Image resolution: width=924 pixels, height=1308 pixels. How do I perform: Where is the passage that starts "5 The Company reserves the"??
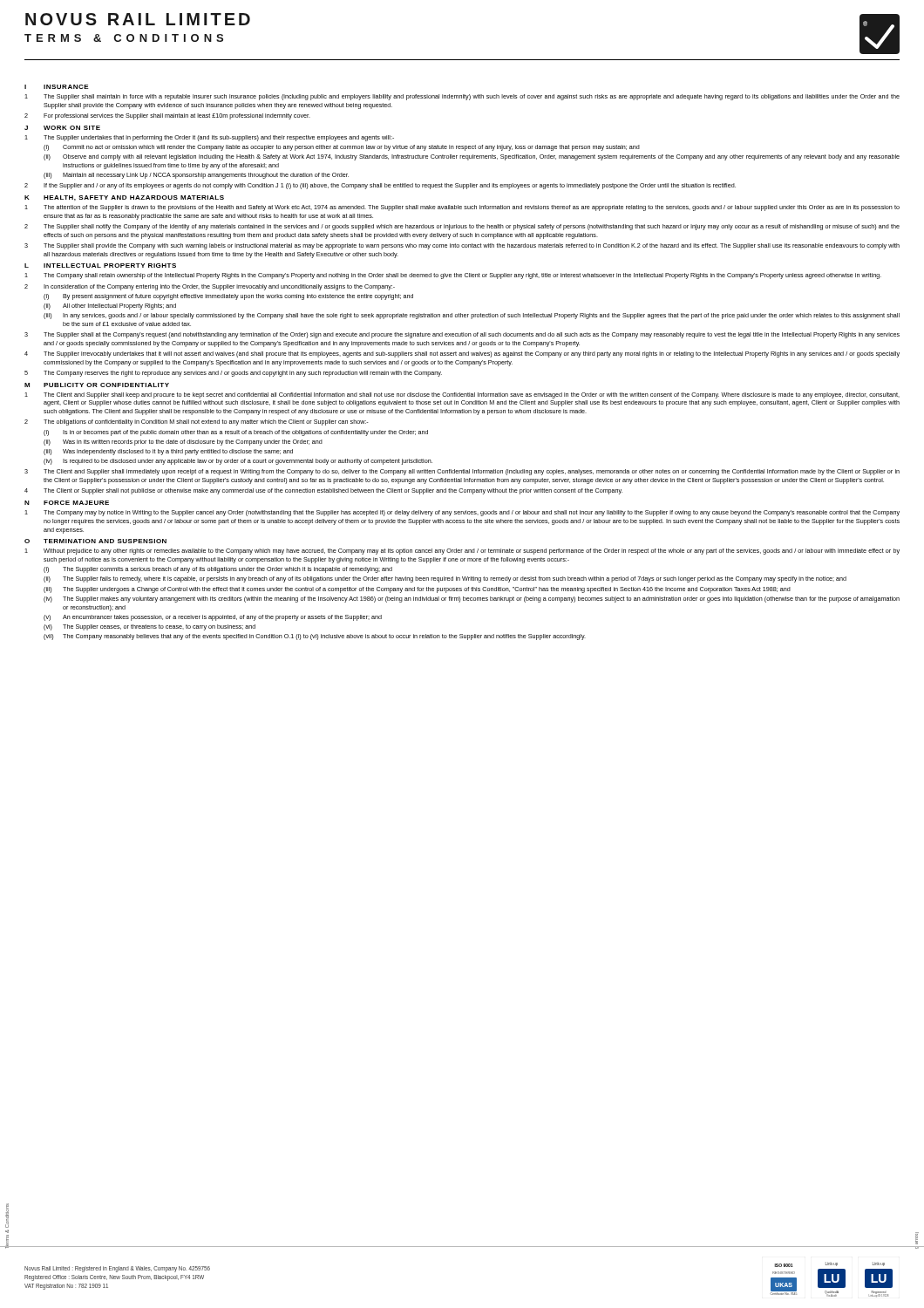[x=462, y=373]
